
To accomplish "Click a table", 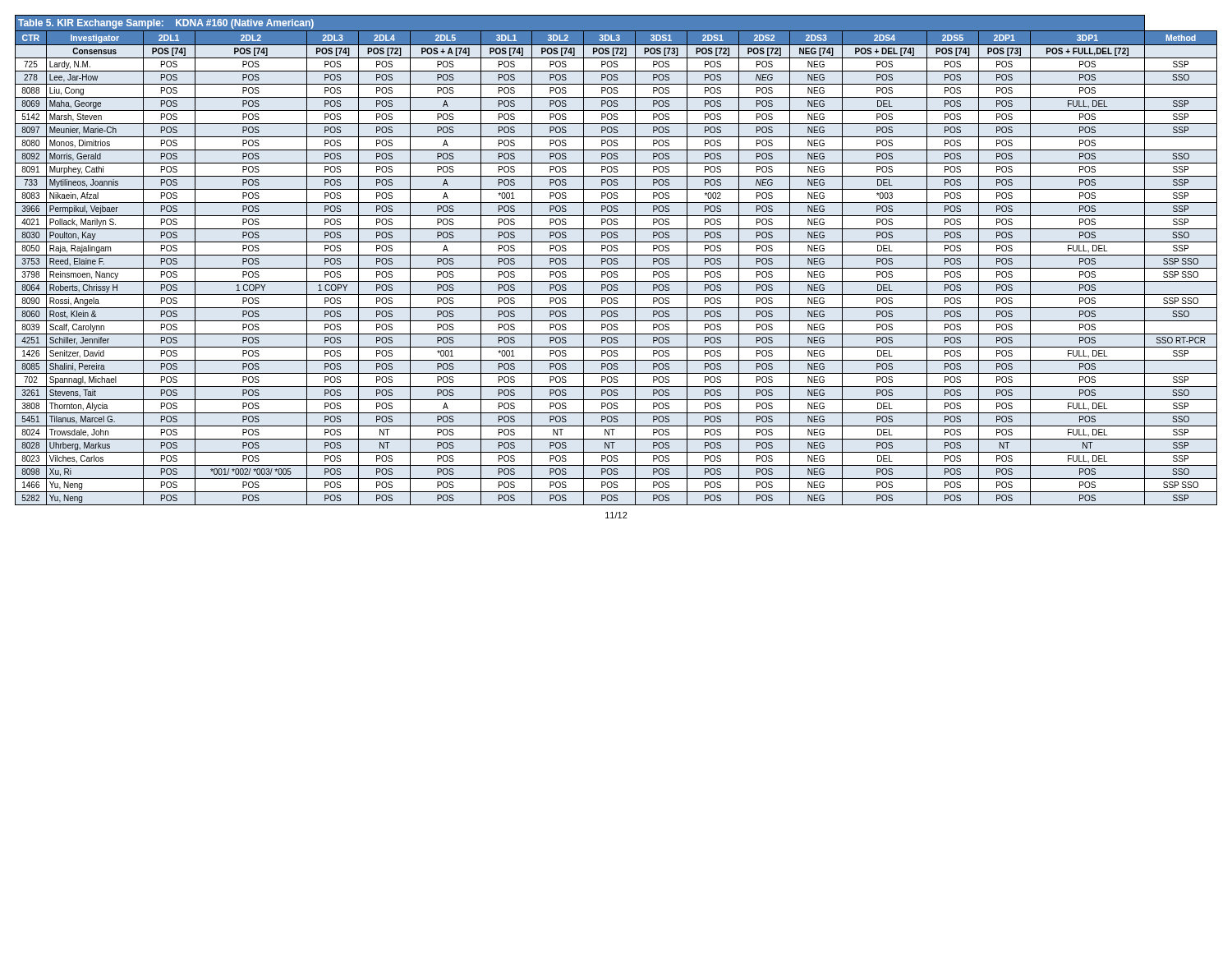I will (616, 260).
